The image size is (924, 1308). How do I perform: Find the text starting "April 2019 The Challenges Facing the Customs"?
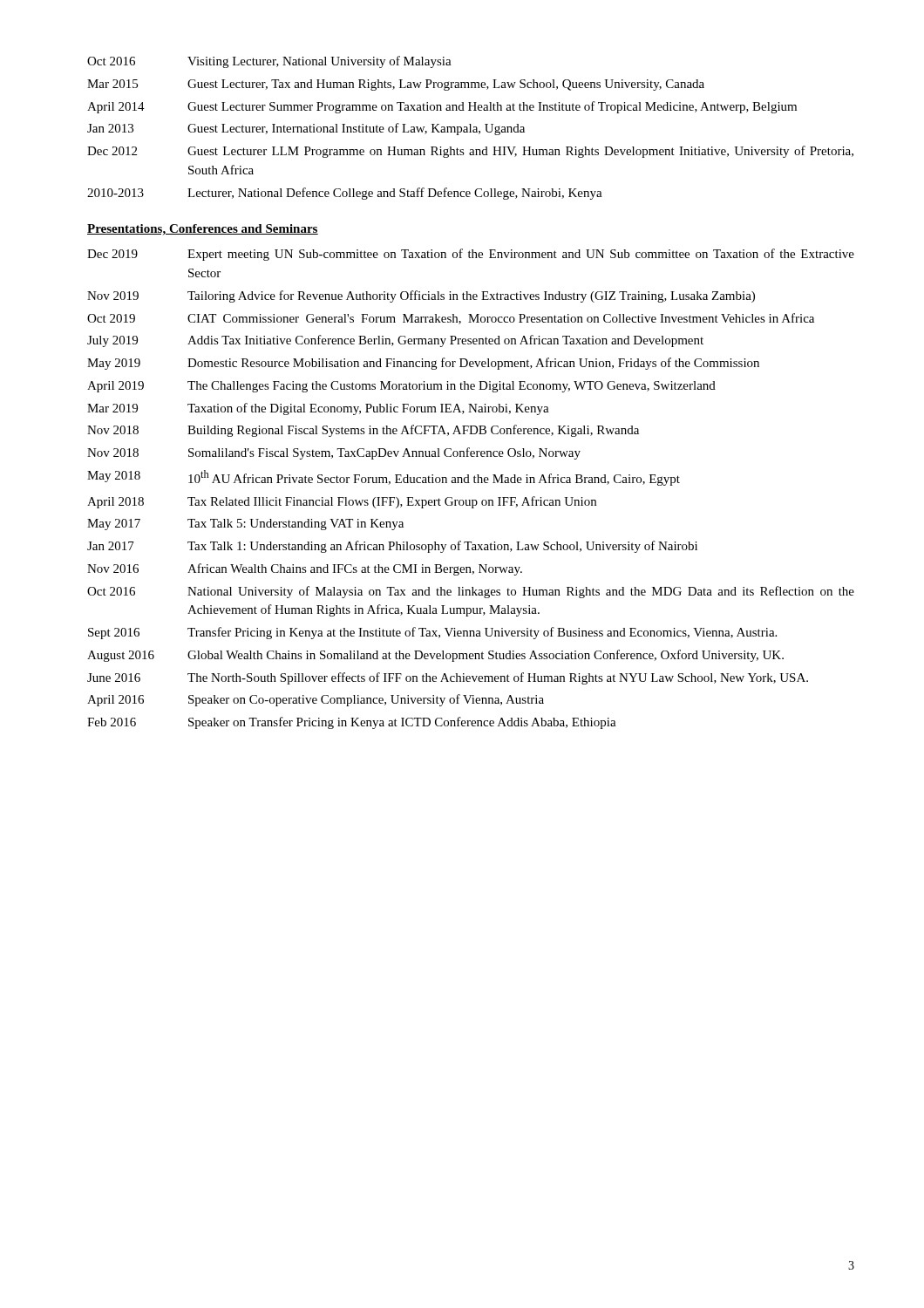point(471,386)
